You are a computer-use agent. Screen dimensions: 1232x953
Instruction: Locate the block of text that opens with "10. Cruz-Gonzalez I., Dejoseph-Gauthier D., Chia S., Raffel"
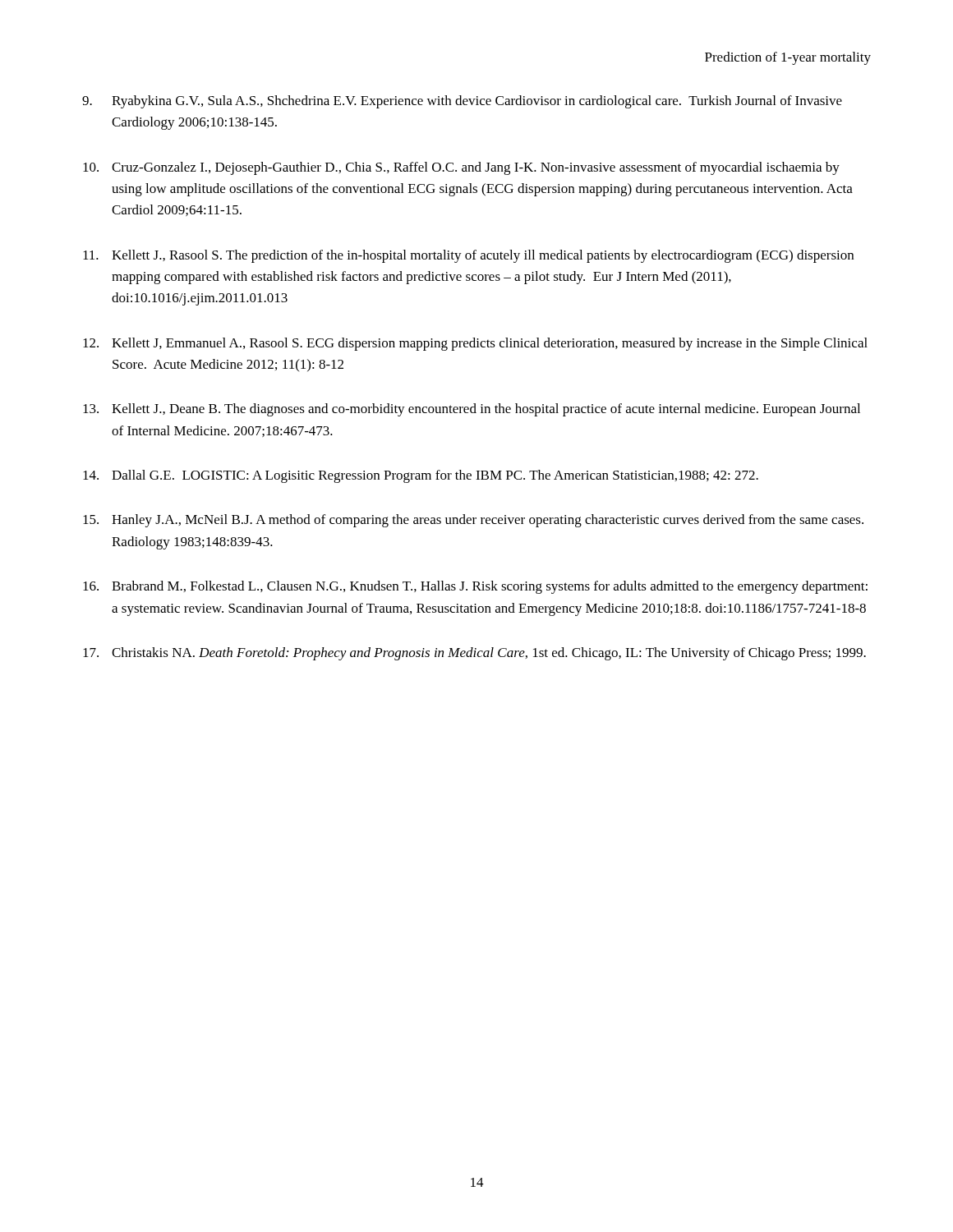[x=476, y=189]
